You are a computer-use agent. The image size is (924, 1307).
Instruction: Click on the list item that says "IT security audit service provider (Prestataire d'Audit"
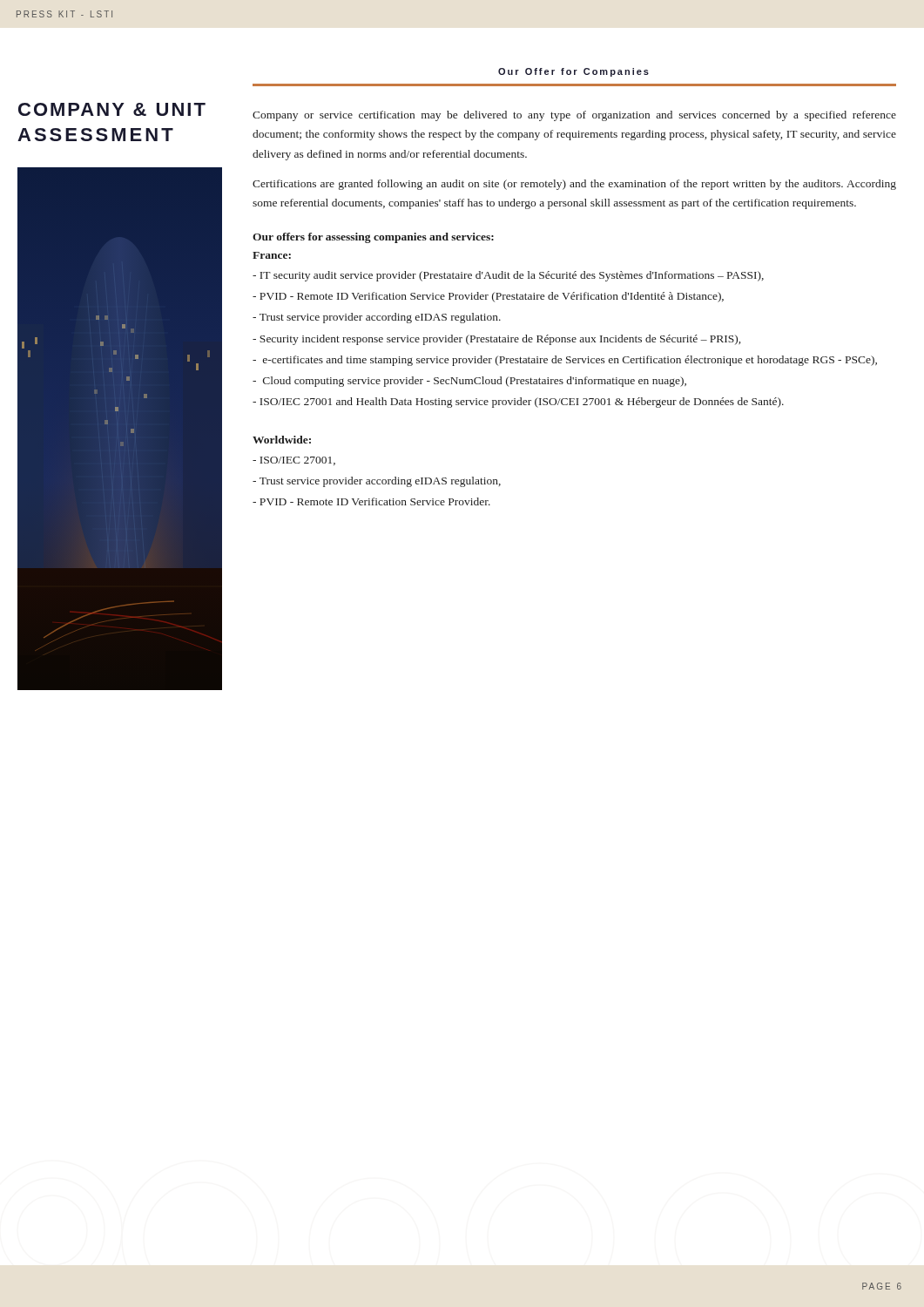508,275
